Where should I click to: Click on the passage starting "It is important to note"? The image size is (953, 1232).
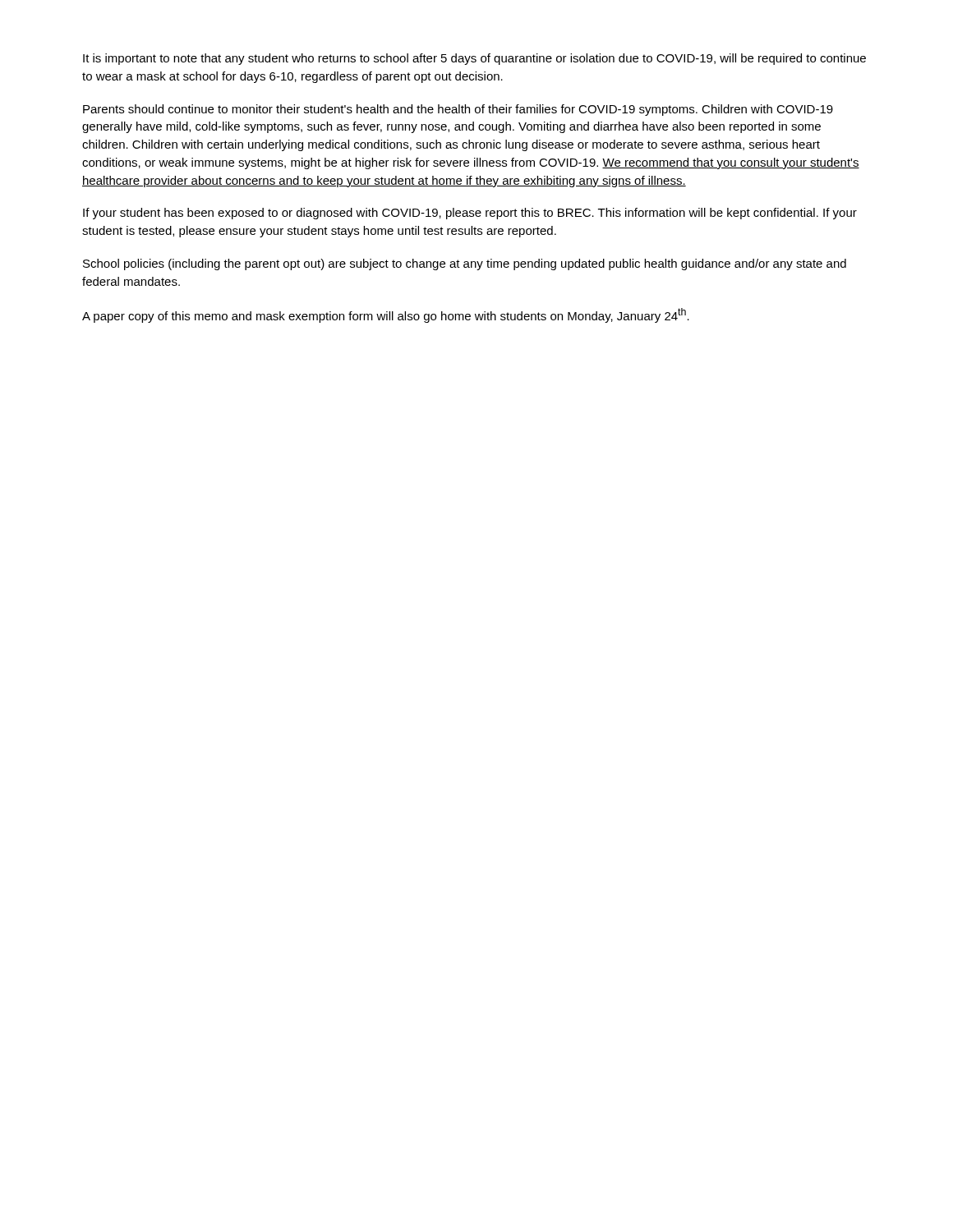[x=474, y=67]
